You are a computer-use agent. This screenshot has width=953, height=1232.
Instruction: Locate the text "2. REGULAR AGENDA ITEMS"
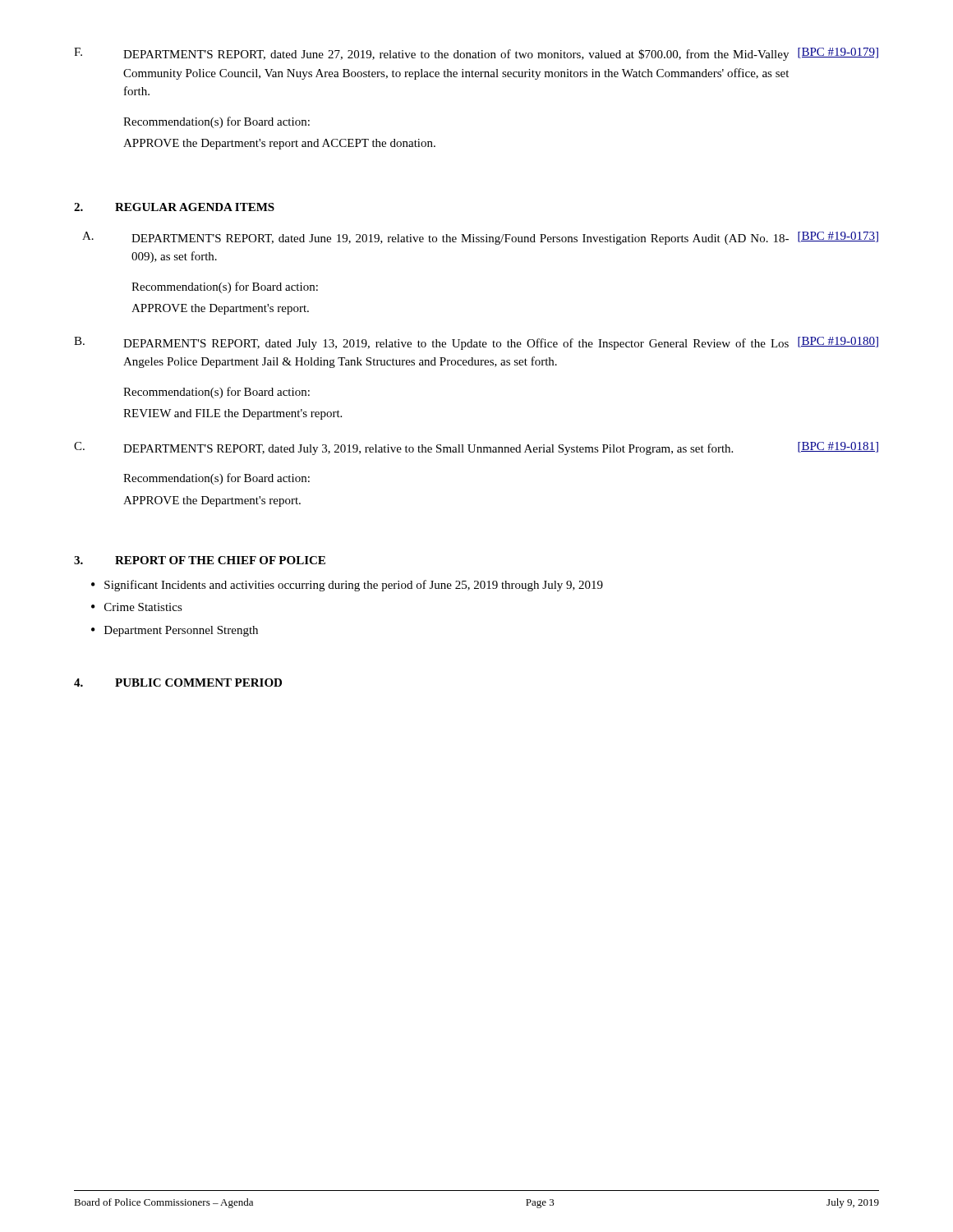pos(174,207)
